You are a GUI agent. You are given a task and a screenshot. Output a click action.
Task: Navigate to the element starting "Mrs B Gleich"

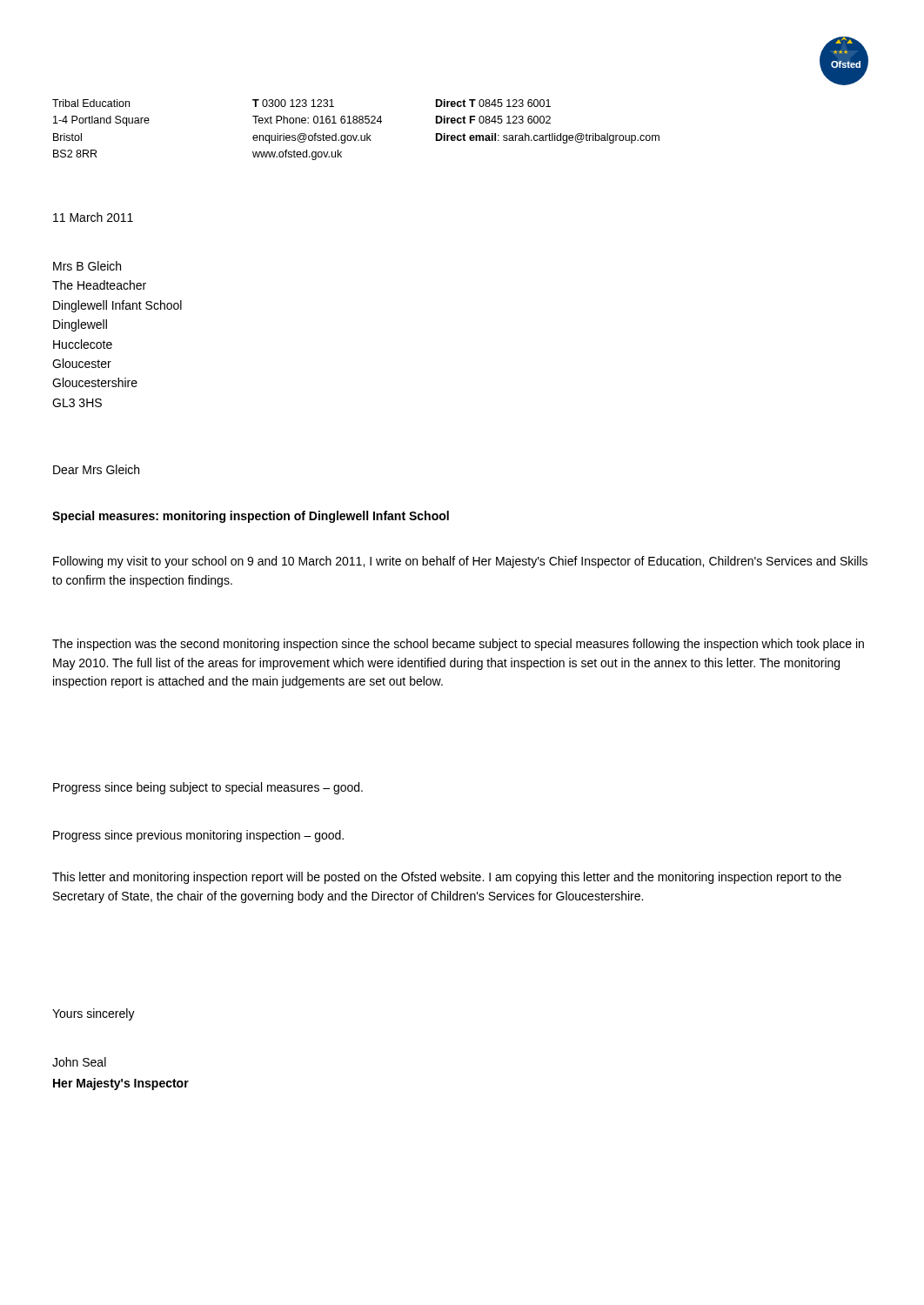click(117, 334)
